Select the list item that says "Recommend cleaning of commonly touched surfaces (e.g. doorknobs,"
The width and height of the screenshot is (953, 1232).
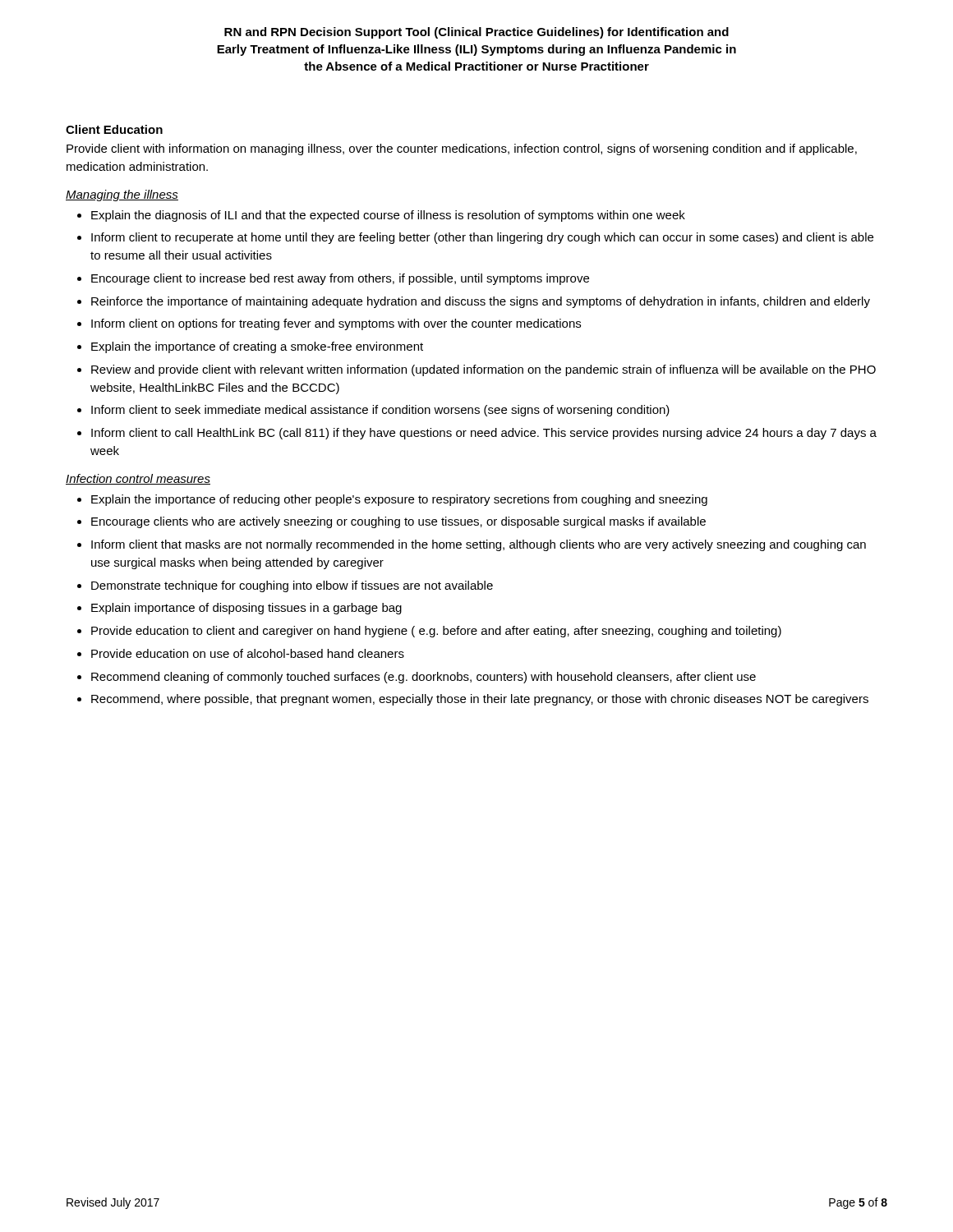click(x=423, y=676)
